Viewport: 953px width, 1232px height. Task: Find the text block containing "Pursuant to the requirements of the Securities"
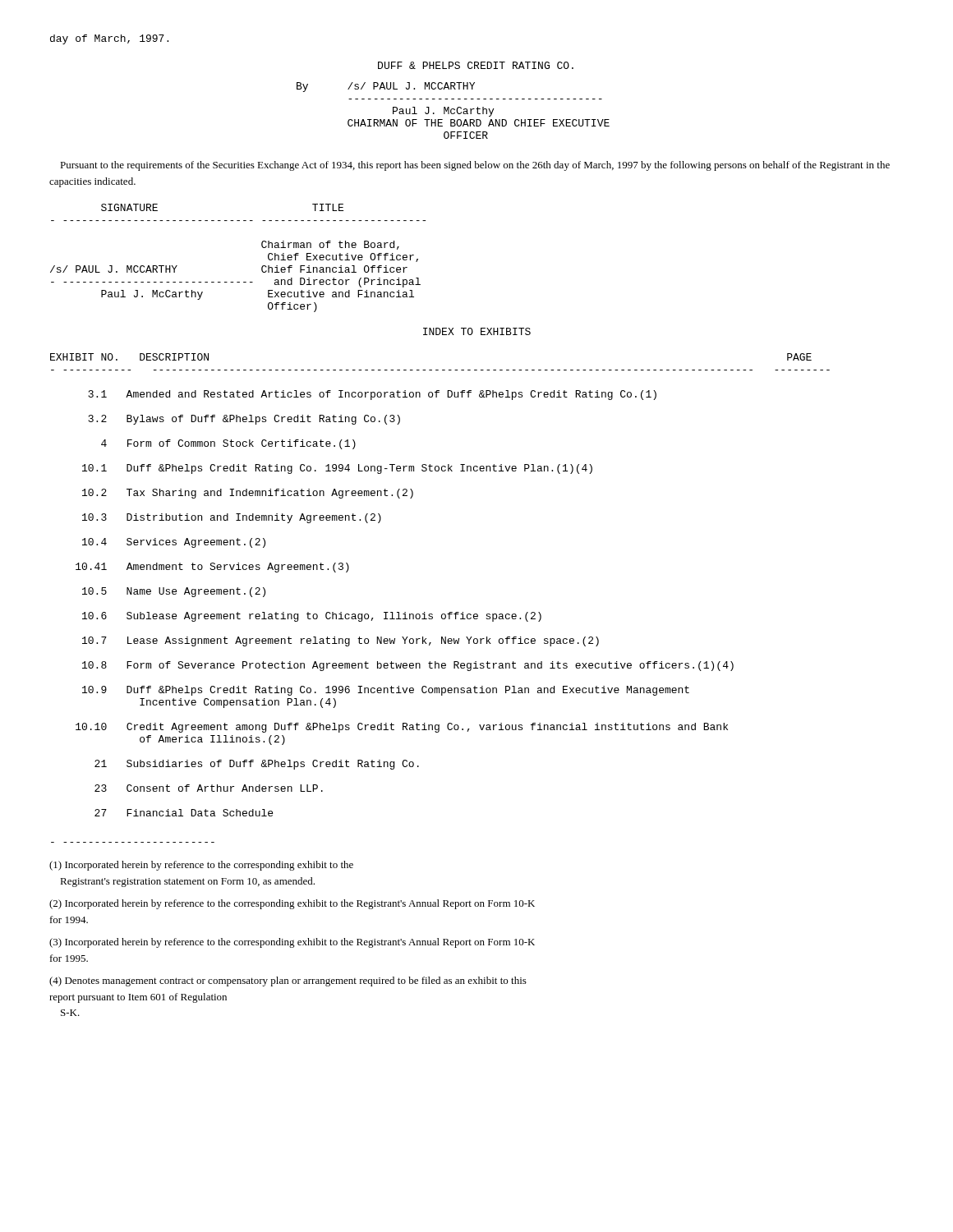point(470,173)
